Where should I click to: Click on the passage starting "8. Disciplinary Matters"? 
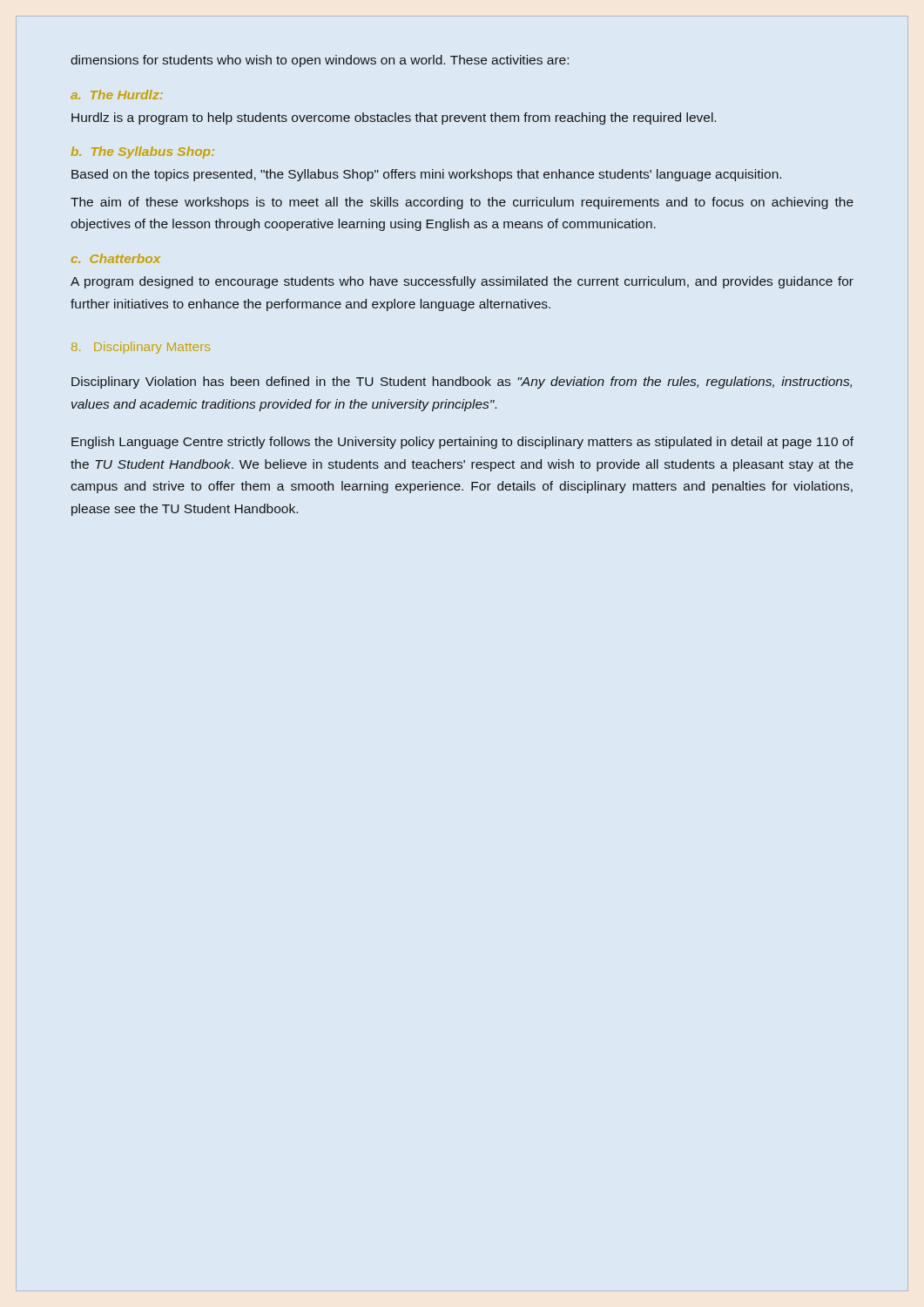(141, 346)
